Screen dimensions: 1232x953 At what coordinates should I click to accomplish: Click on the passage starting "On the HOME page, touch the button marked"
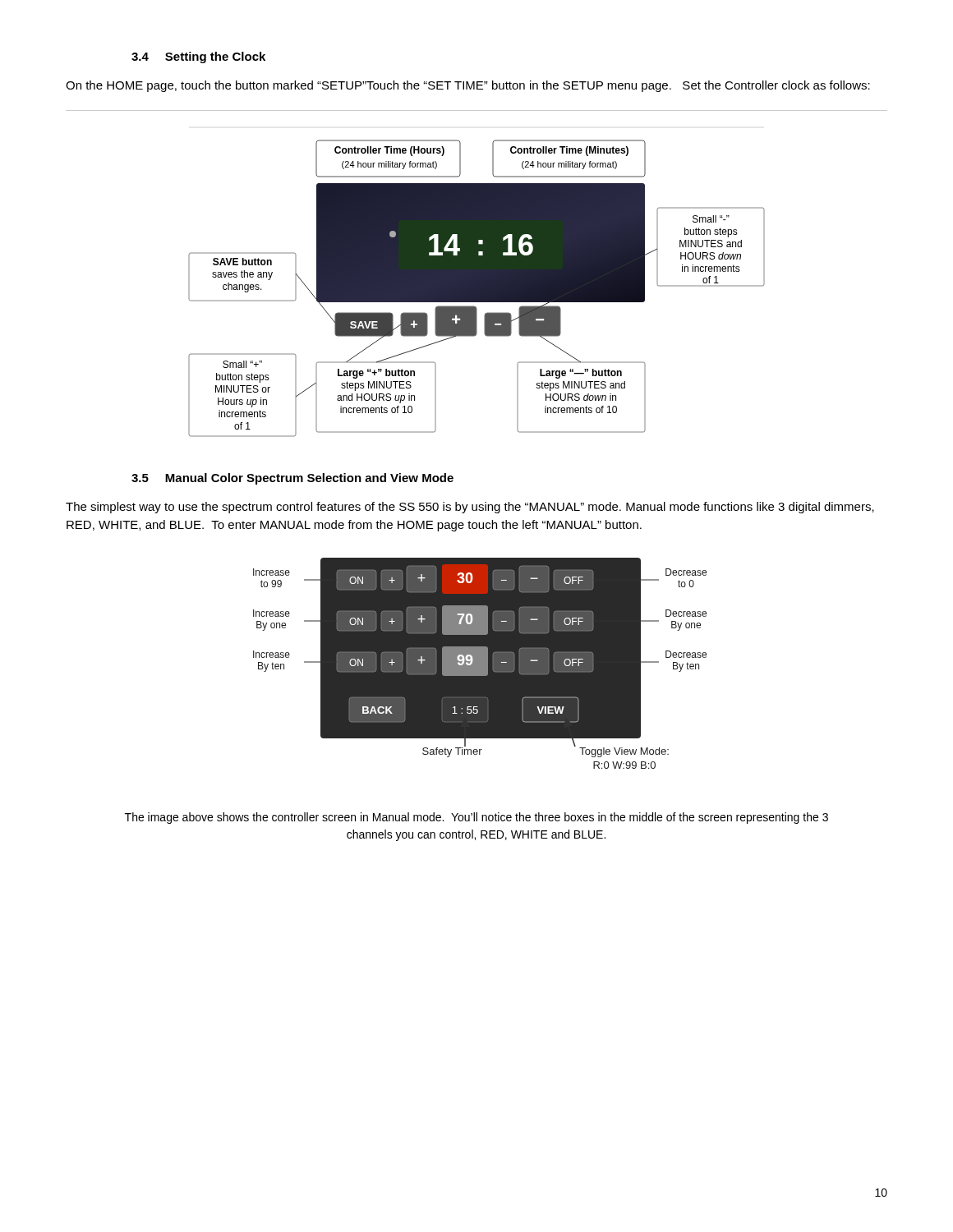468,85
